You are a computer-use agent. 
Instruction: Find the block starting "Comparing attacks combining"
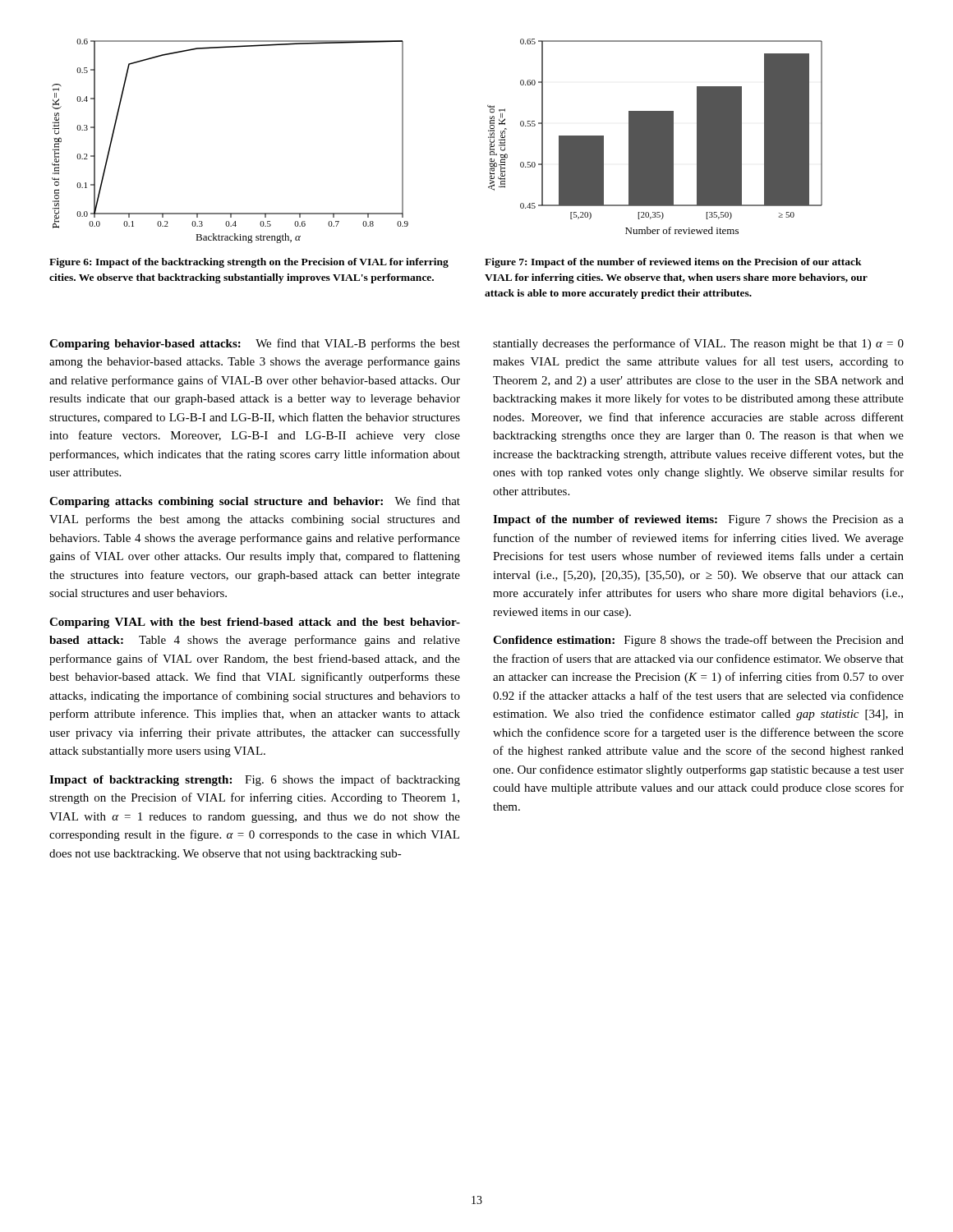click(x=255, y=547)
